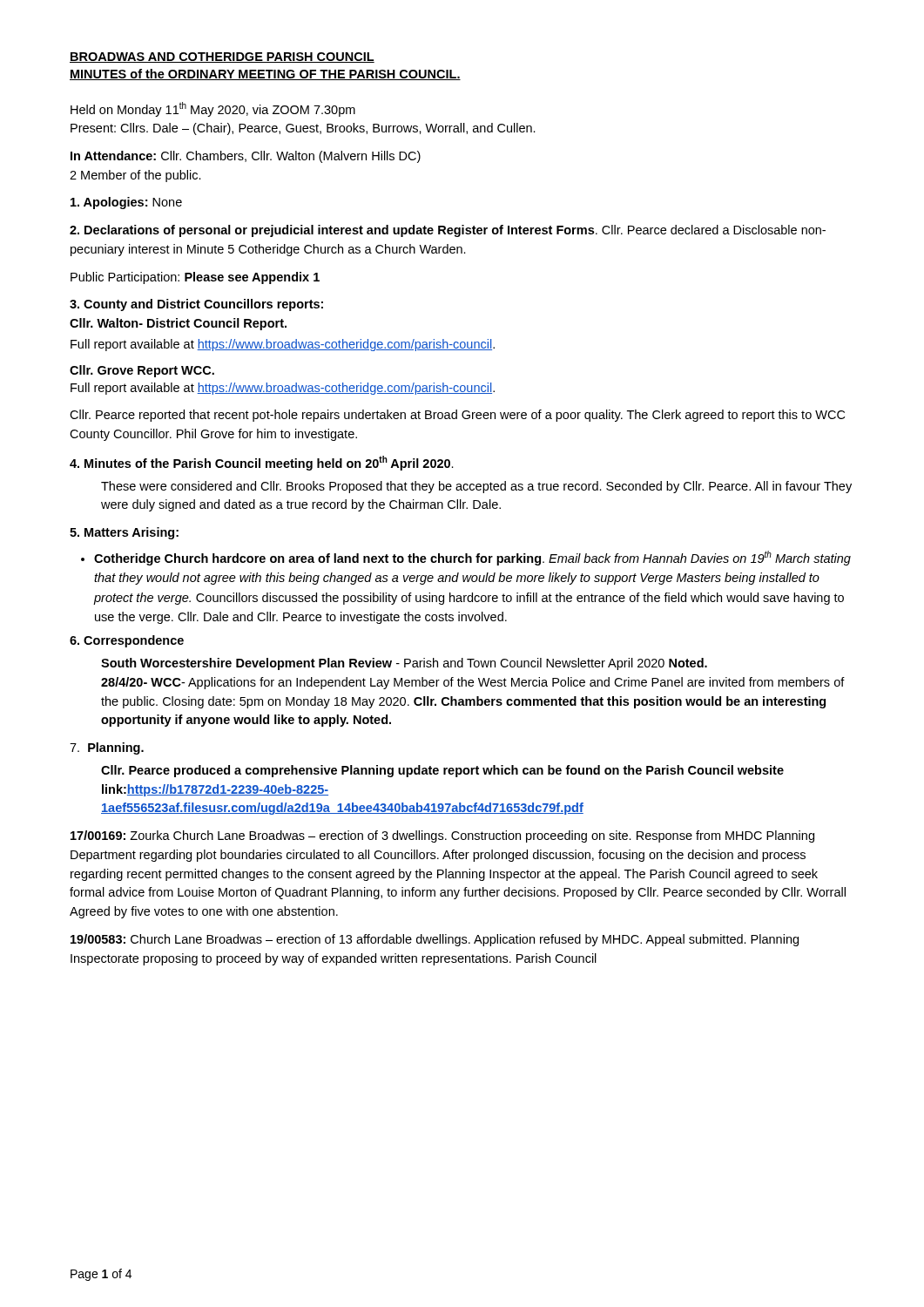Point to "7. Planning."
The width and height of the screenshot is (924, 1307).
tap(107, 748)
